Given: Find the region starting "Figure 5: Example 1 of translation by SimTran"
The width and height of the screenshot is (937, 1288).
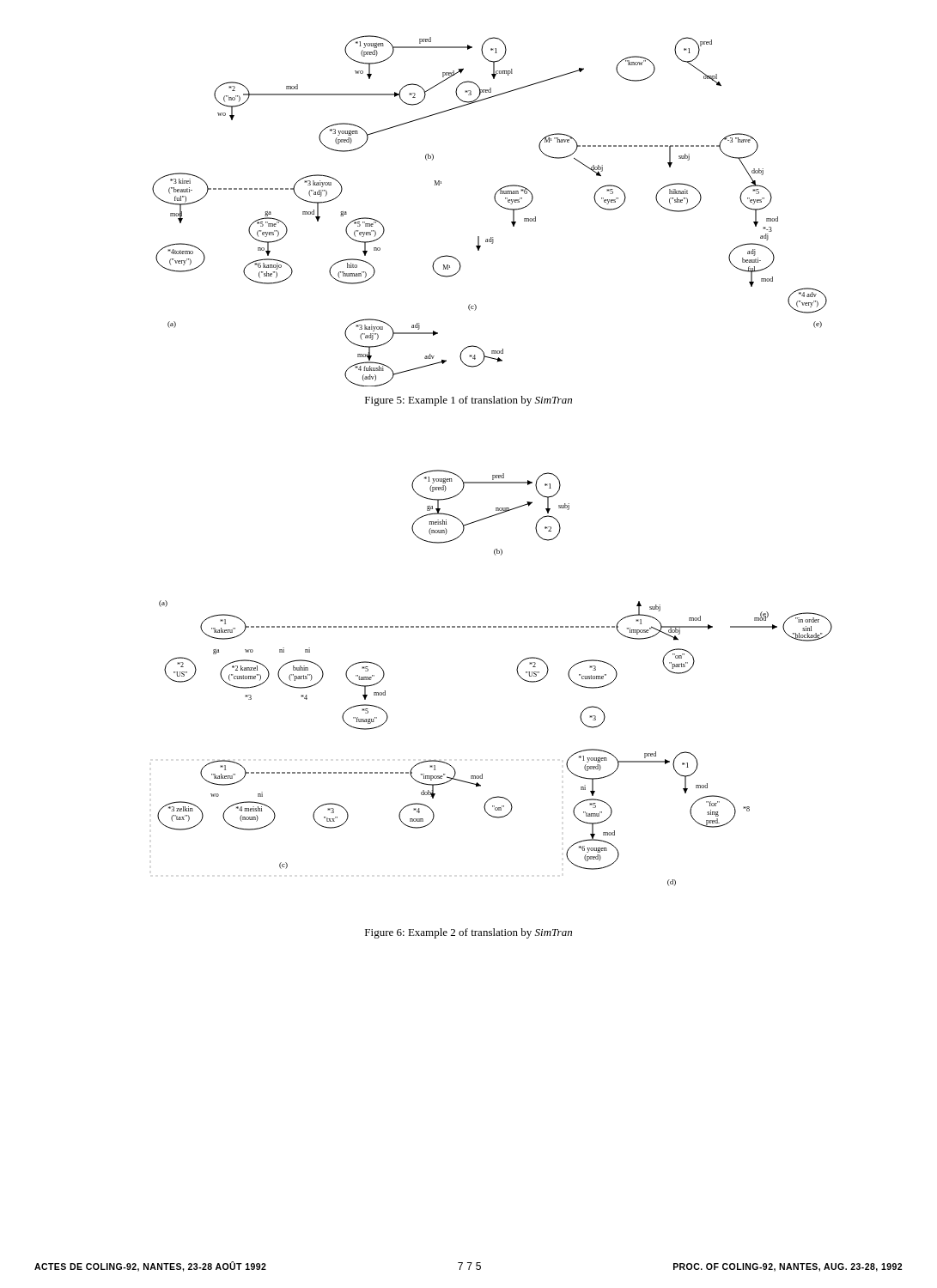Looking at the screenshot, I should point(468,400).
